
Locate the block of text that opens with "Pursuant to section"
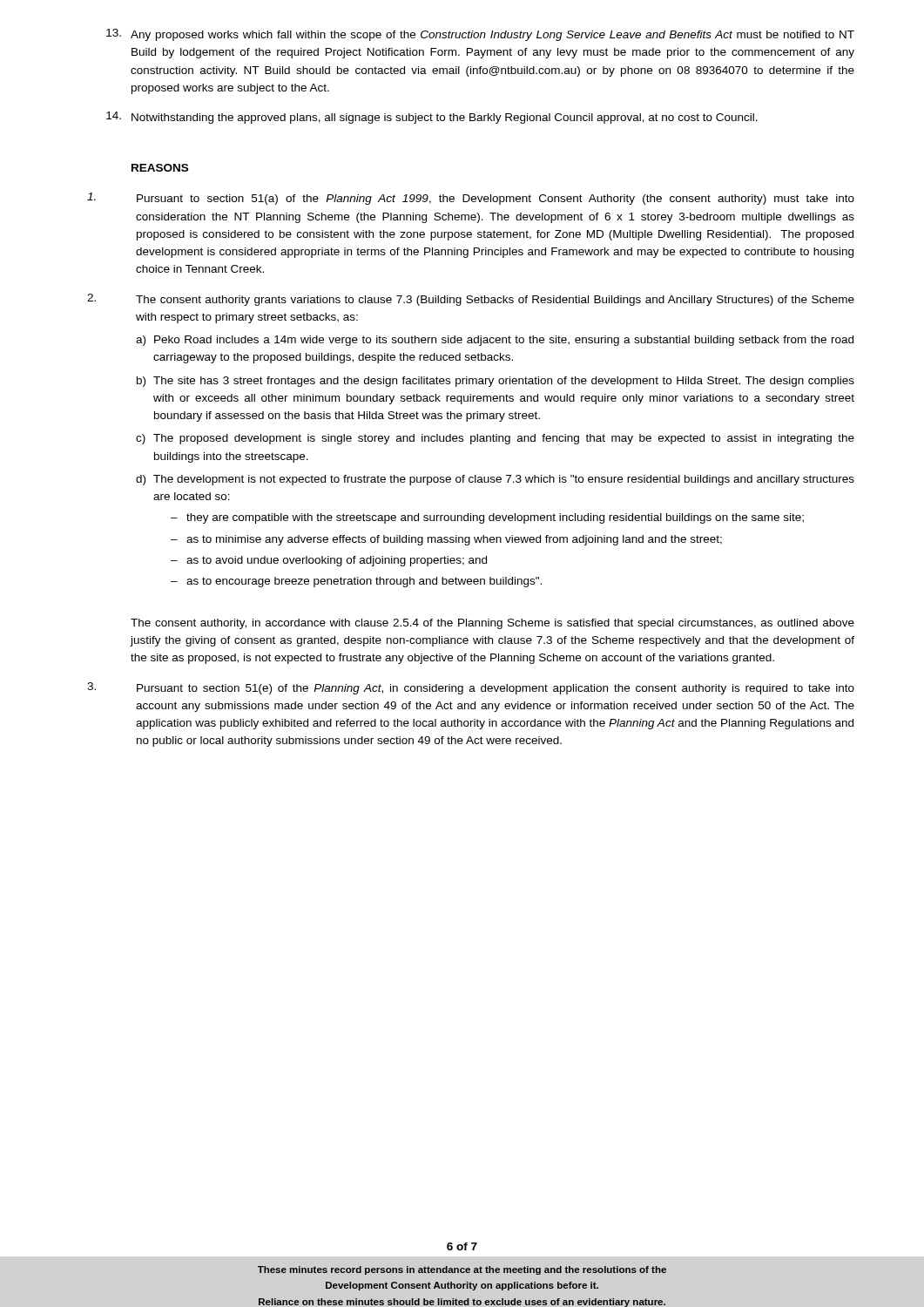pos(471,234)
